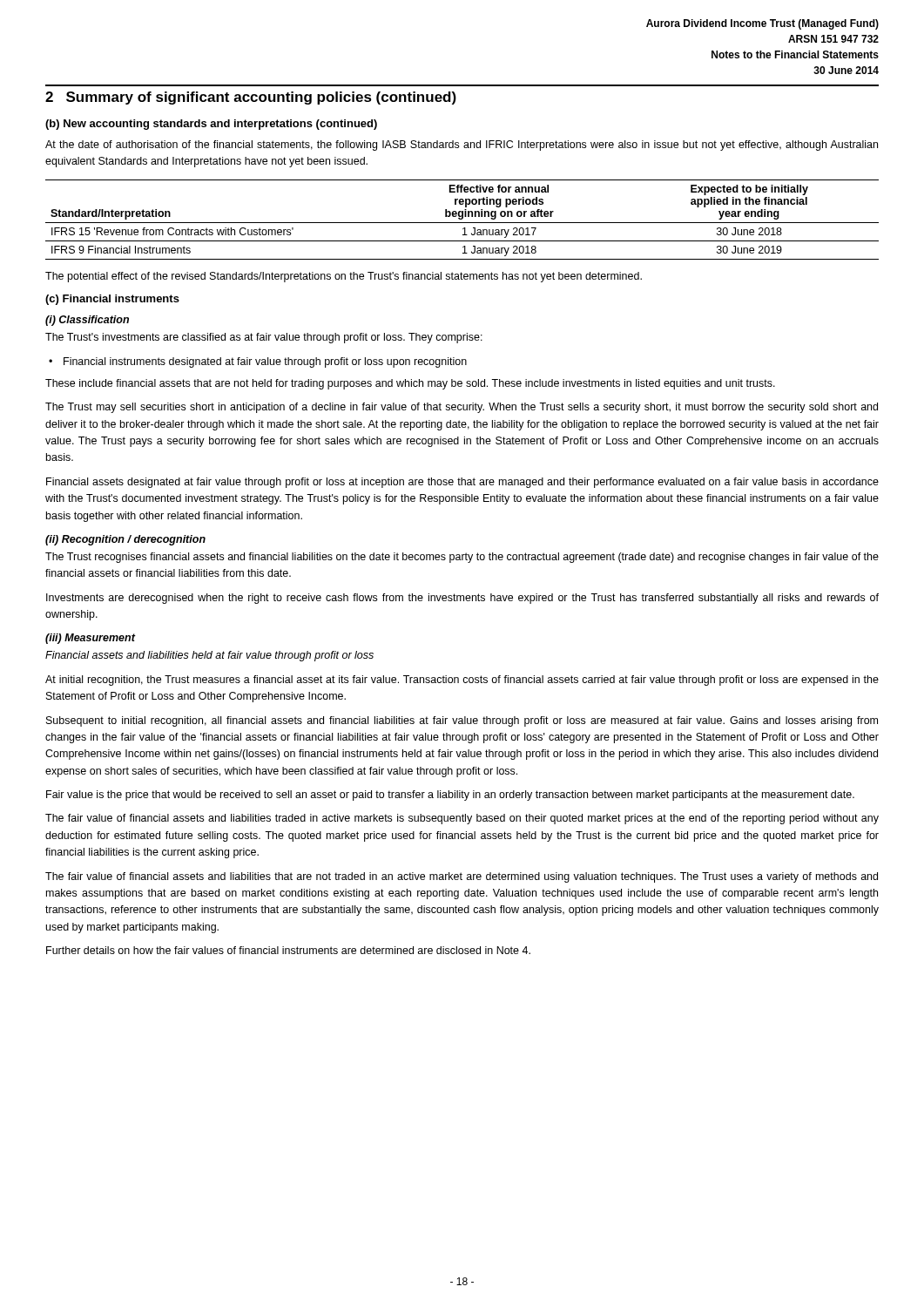Screen dimensions: 1307x924
Task: Select the block starting "At the date of authorisation"
Action: (462, 153)
